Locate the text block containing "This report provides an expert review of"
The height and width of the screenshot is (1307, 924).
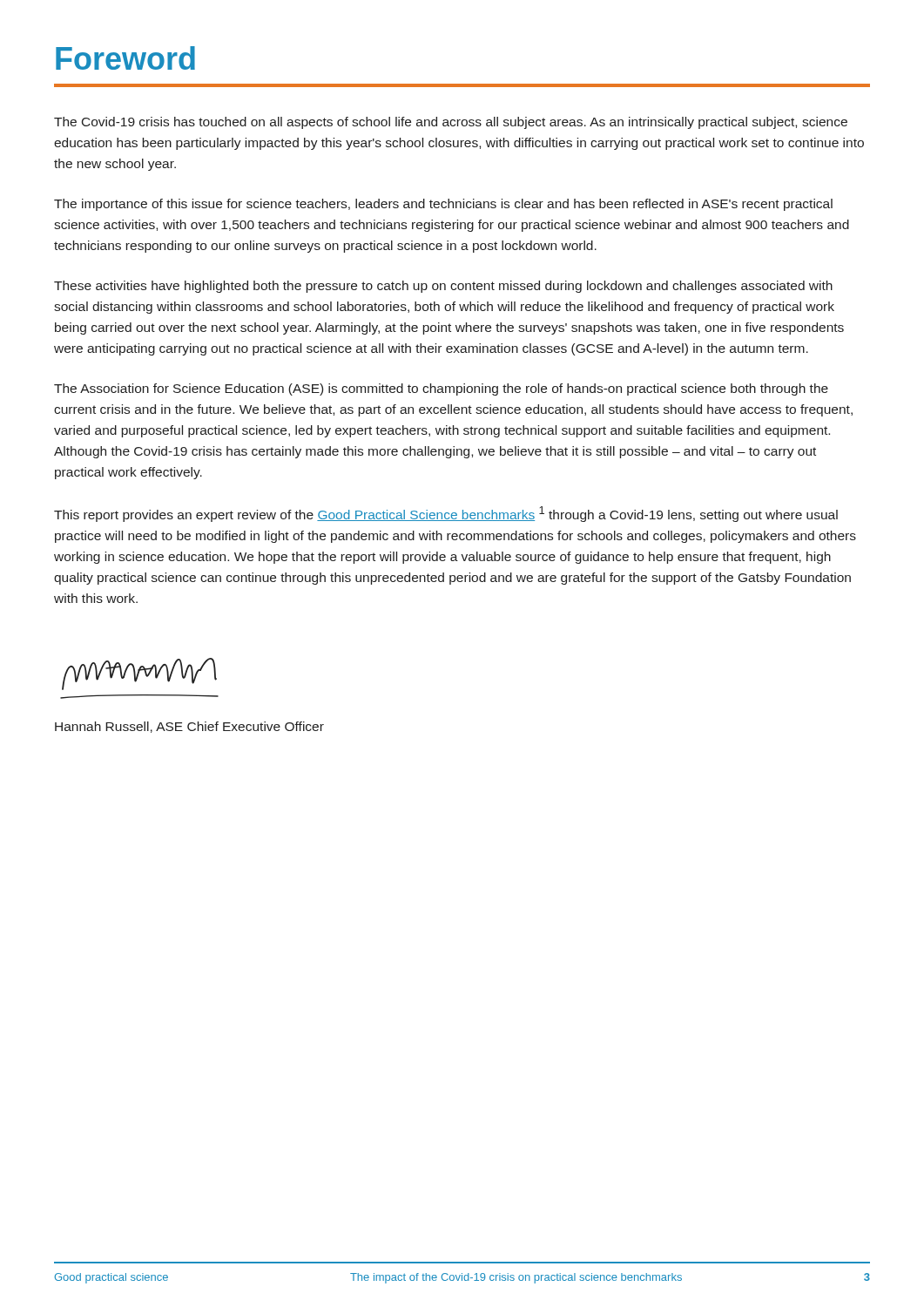point(455,555)
